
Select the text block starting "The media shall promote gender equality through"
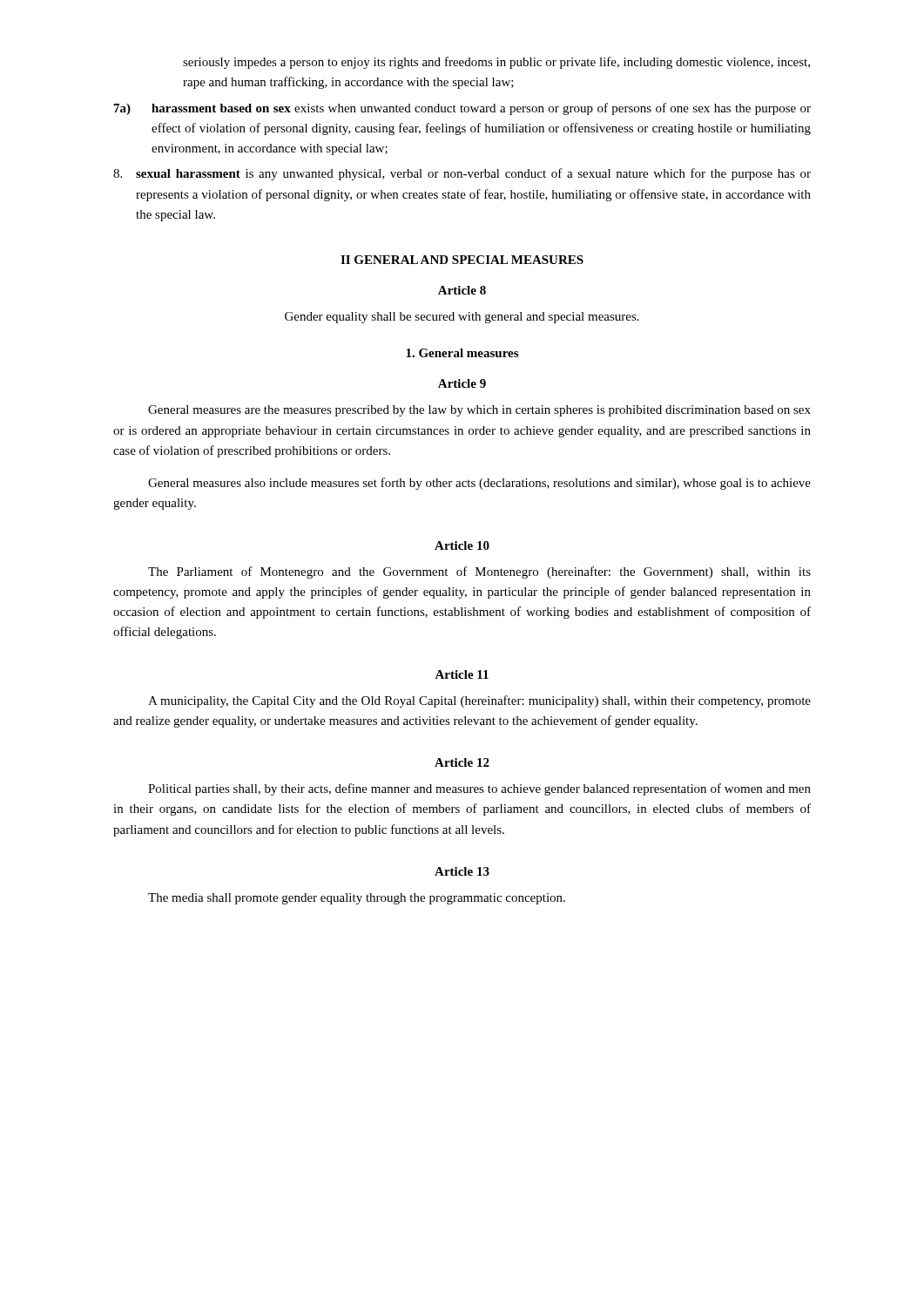tap(357, 897)
